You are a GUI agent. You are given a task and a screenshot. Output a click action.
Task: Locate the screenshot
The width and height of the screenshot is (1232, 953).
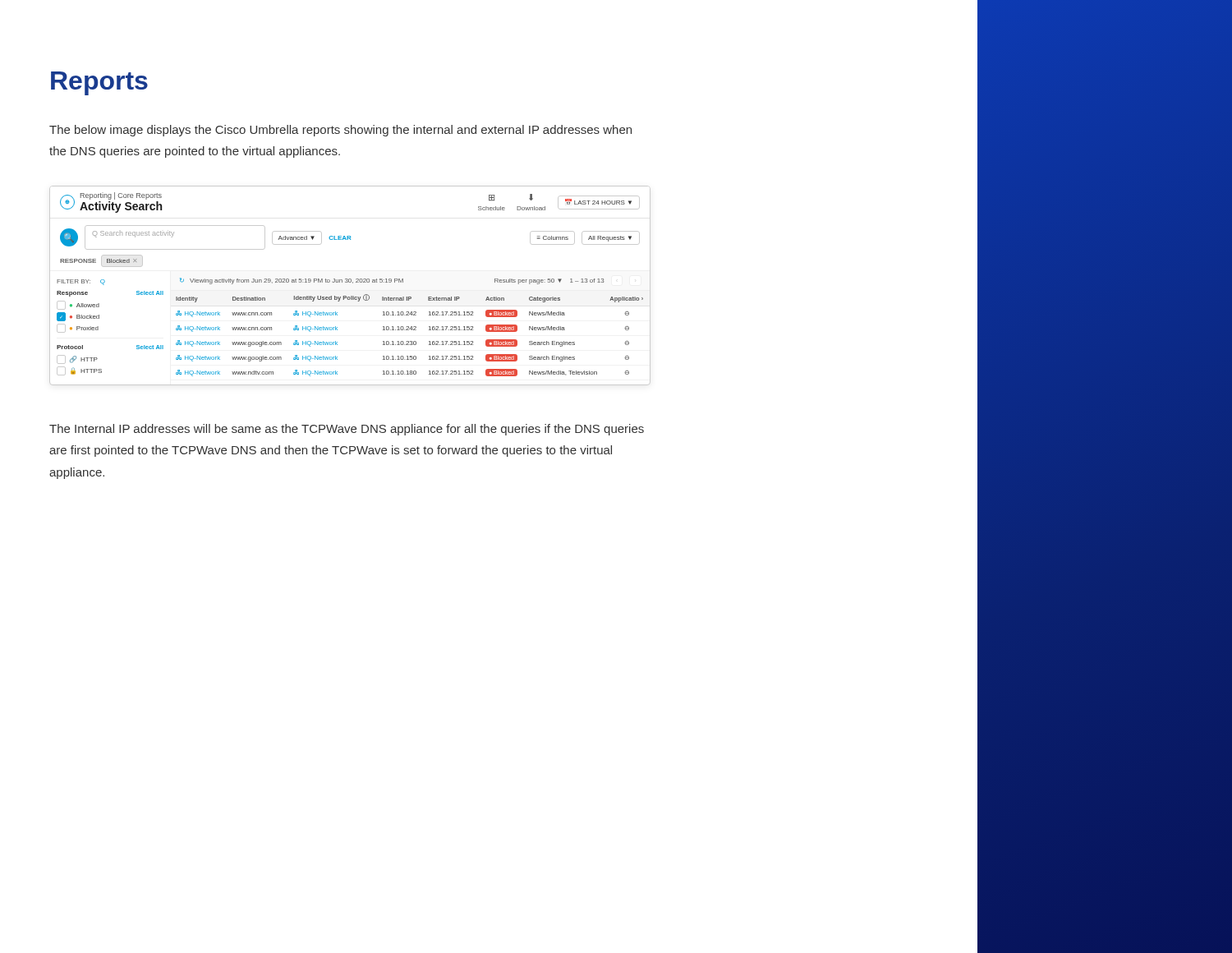click(497, 285)
